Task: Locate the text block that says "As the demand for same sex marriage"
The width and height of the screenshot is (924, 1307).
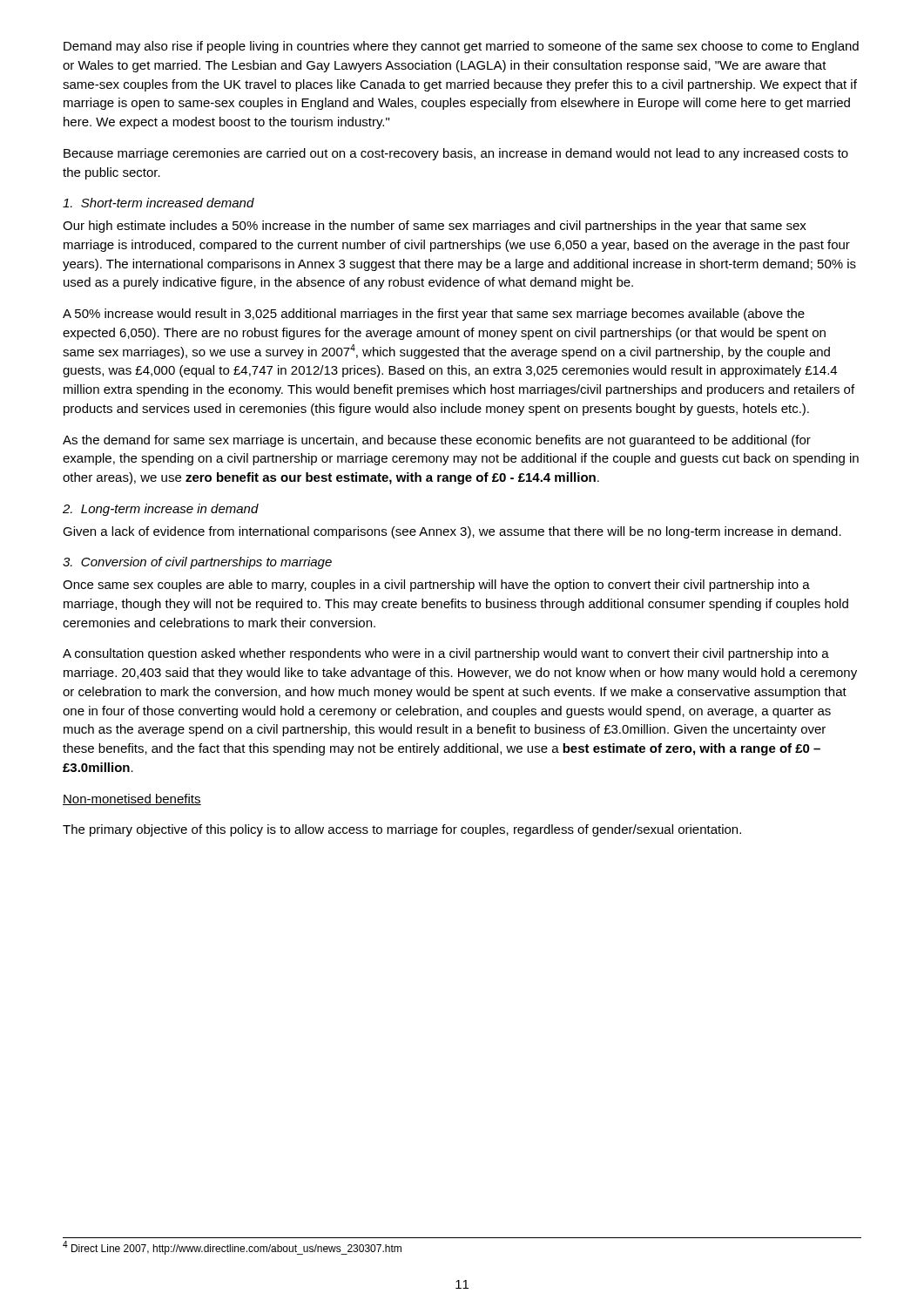Action: [x=462, y=458]
